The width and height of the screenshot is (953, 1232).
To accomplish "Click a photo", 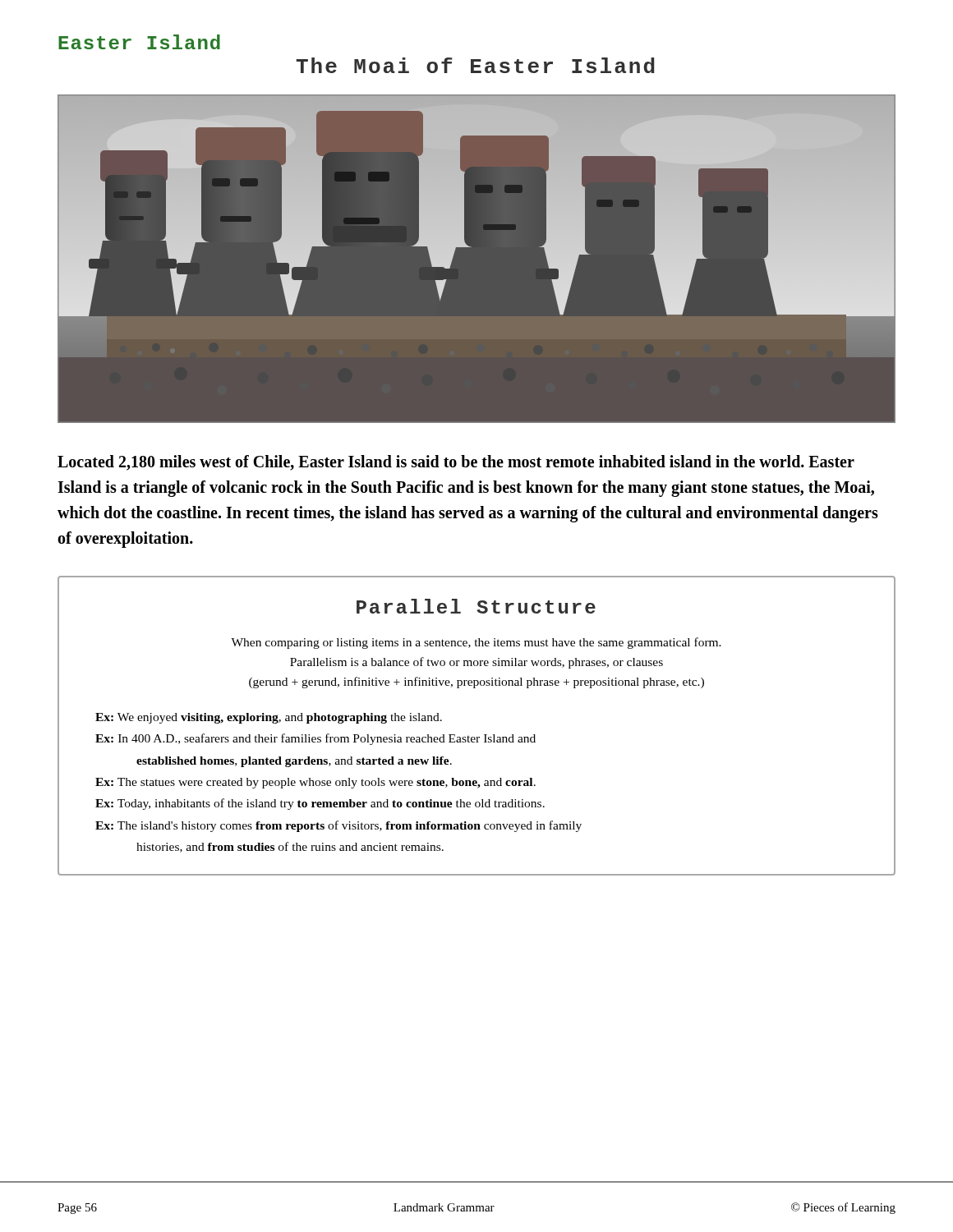I will [476, 260].
